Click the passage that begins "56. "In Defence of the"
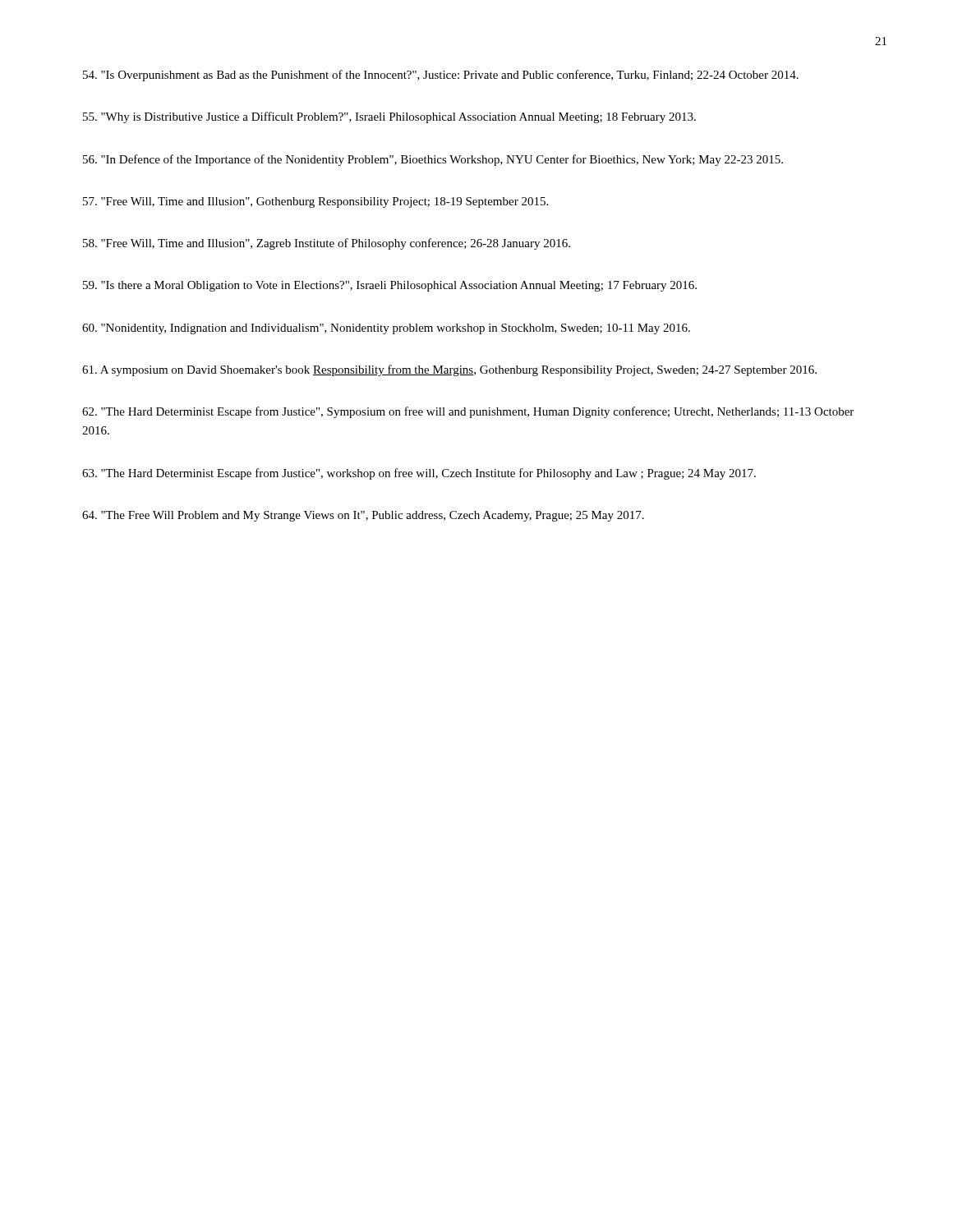Viewport: 953px width, 1232px height. [433, 159]
